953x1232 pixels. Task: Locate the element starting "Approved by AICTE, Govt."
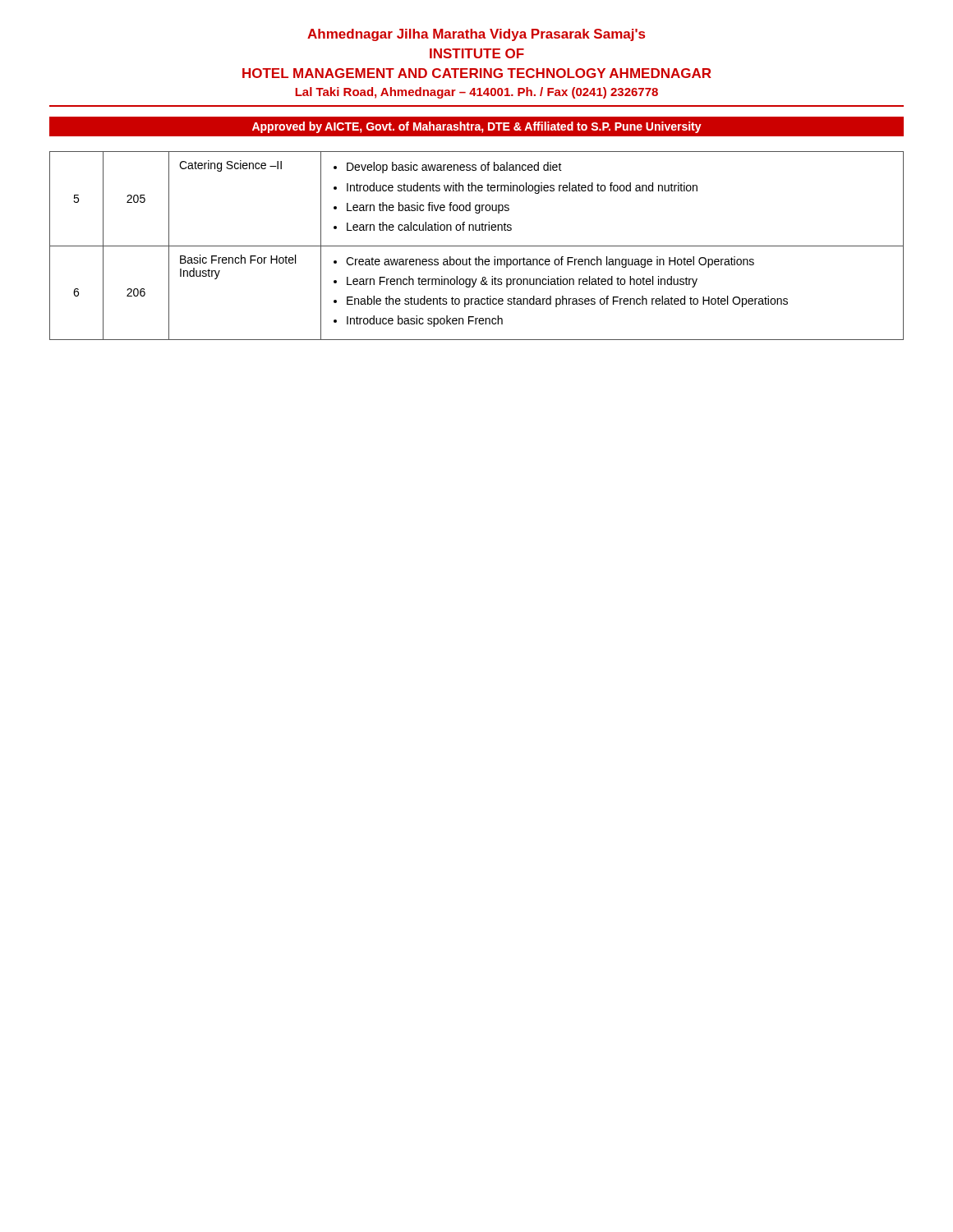pyautogui.click(x=476, y=127)
